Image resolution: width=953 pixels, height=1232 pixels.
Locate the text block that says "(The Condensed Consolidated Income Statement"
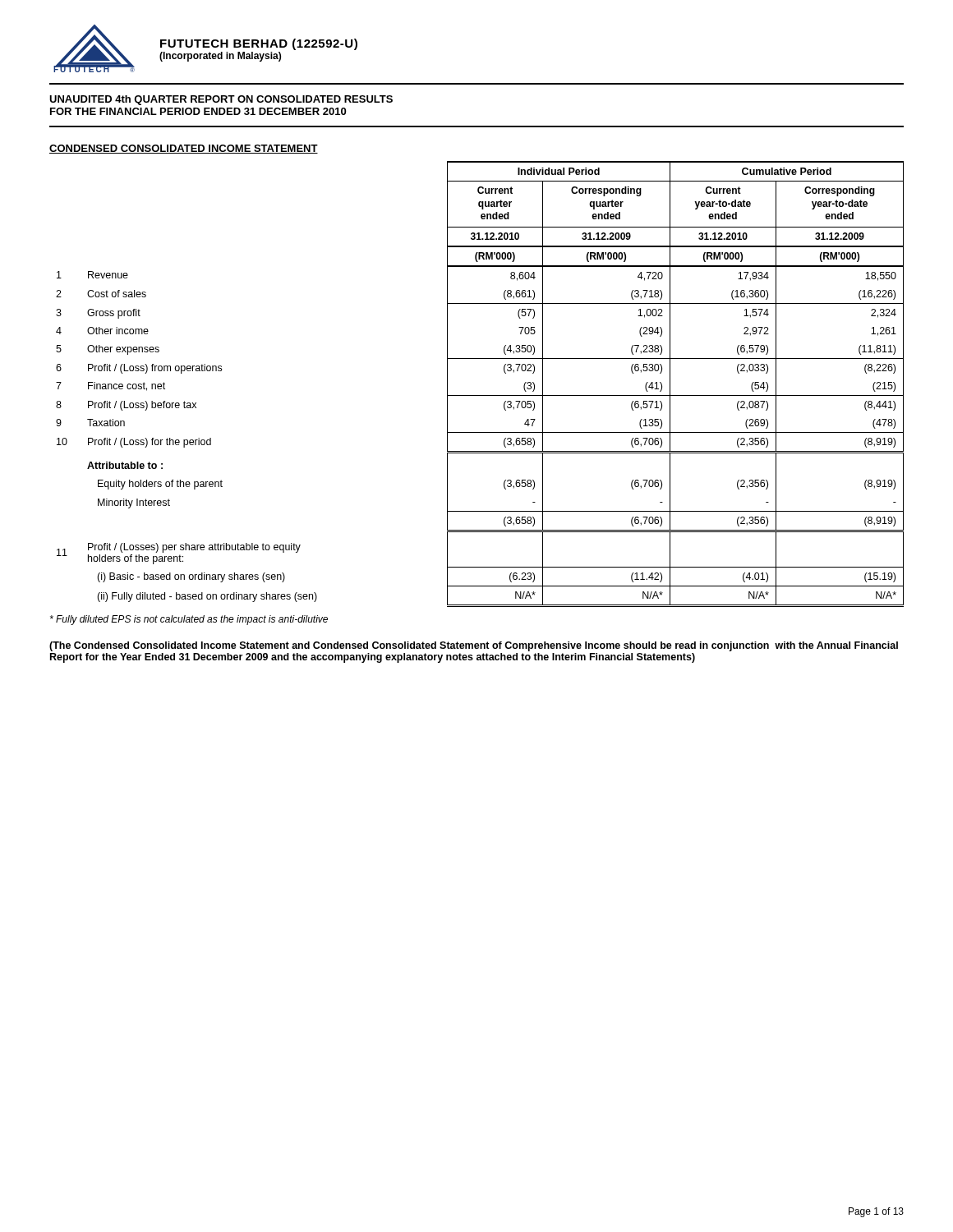coord(474,652)
